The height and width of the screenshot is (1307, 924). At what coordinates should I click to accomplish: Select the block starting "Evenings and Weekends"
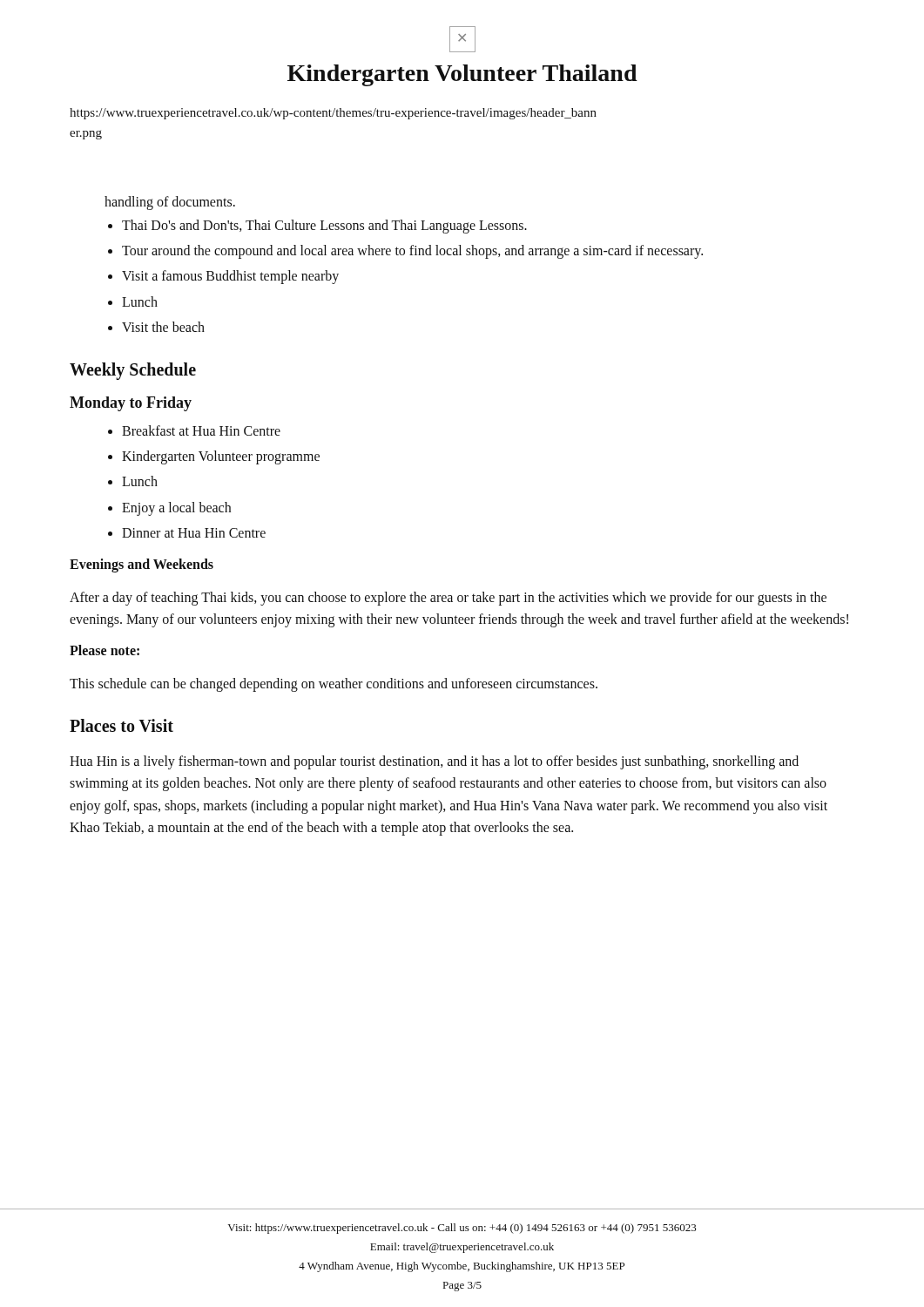pos(142,565)
